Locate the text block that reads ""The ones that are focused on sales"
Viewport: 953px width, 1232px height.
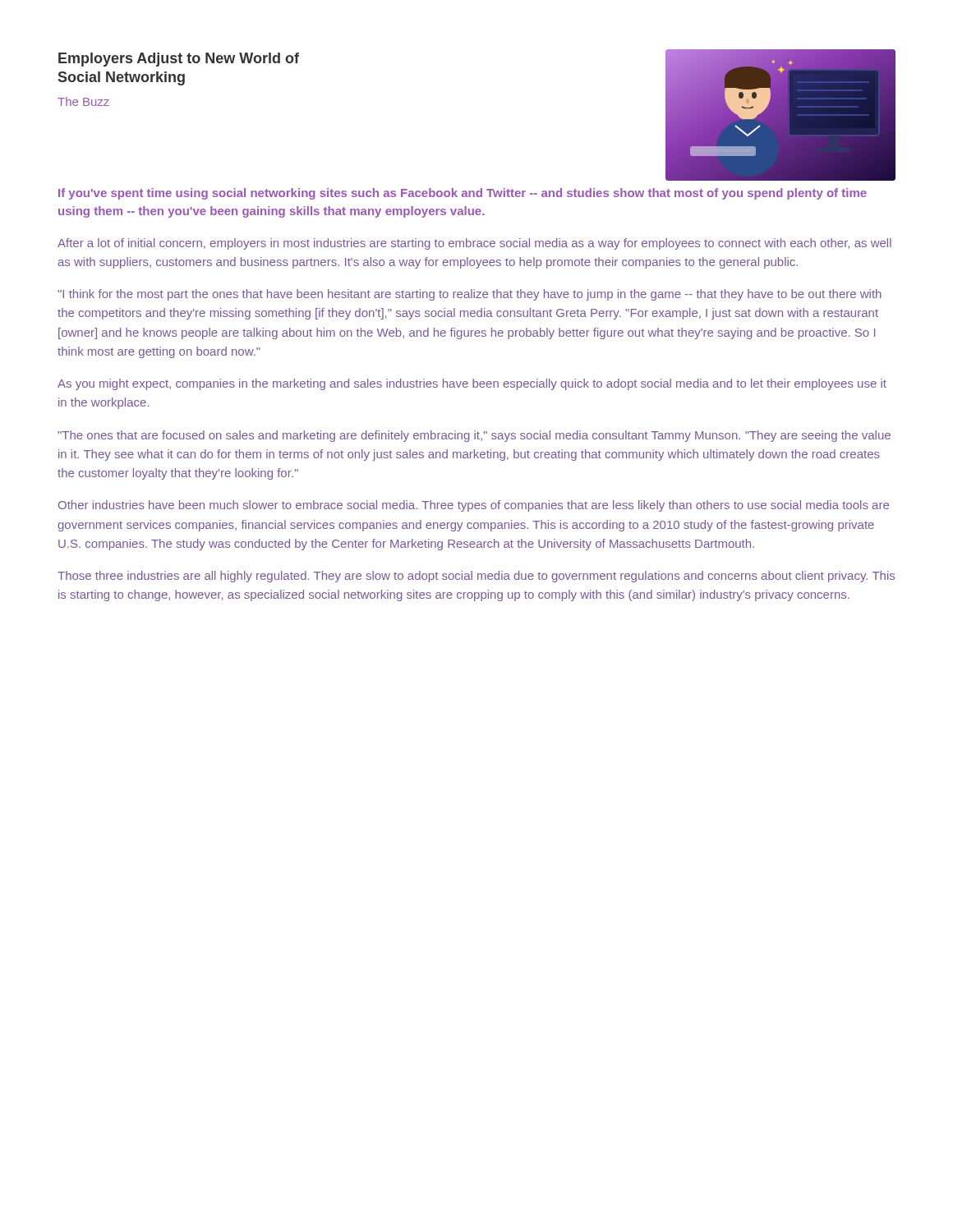[x=474, y=454]
